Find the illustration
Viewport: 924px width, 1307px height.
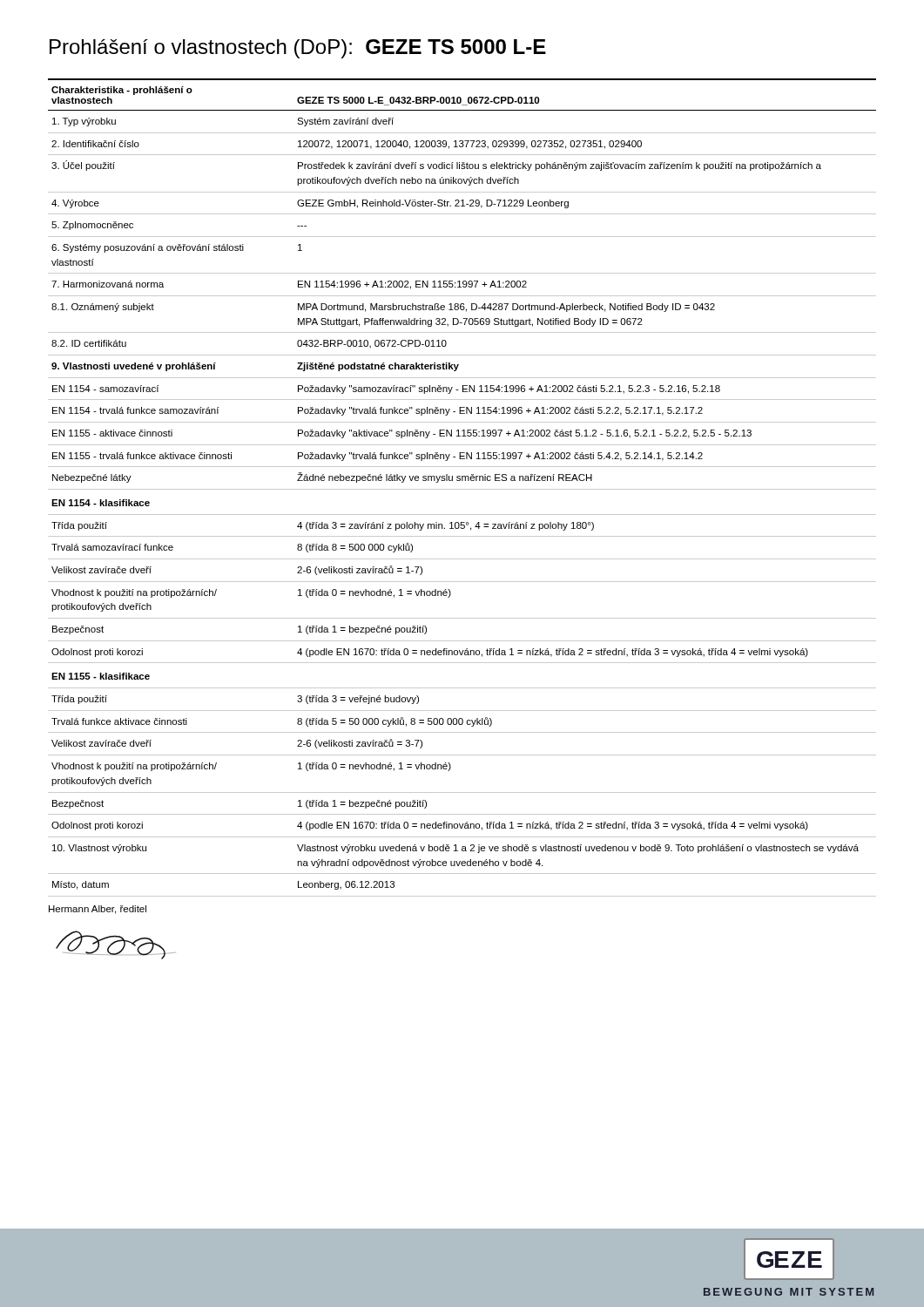(x=463, y=941)
